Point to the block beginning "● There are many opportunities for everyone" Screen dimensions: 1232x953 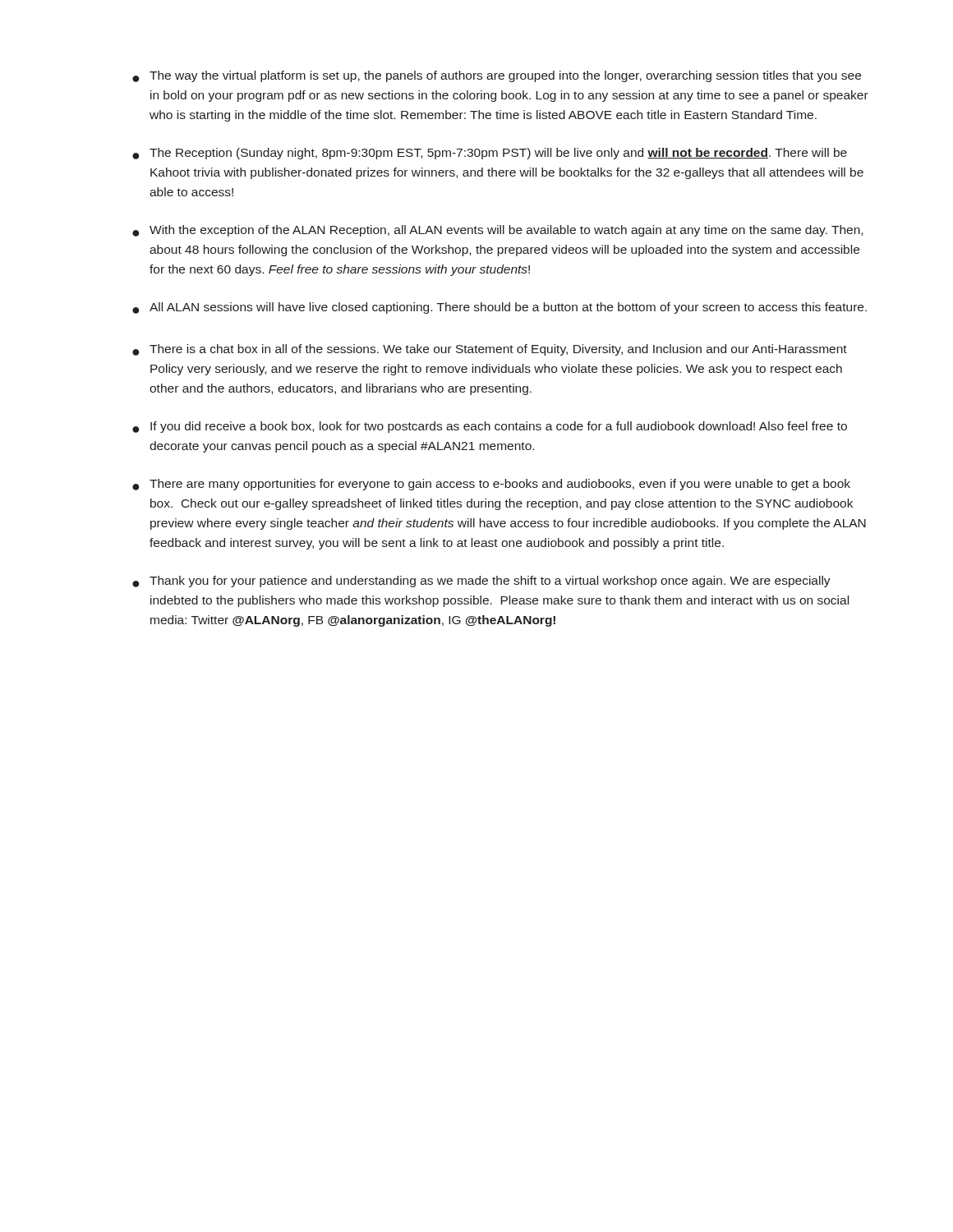click(501, 514)
